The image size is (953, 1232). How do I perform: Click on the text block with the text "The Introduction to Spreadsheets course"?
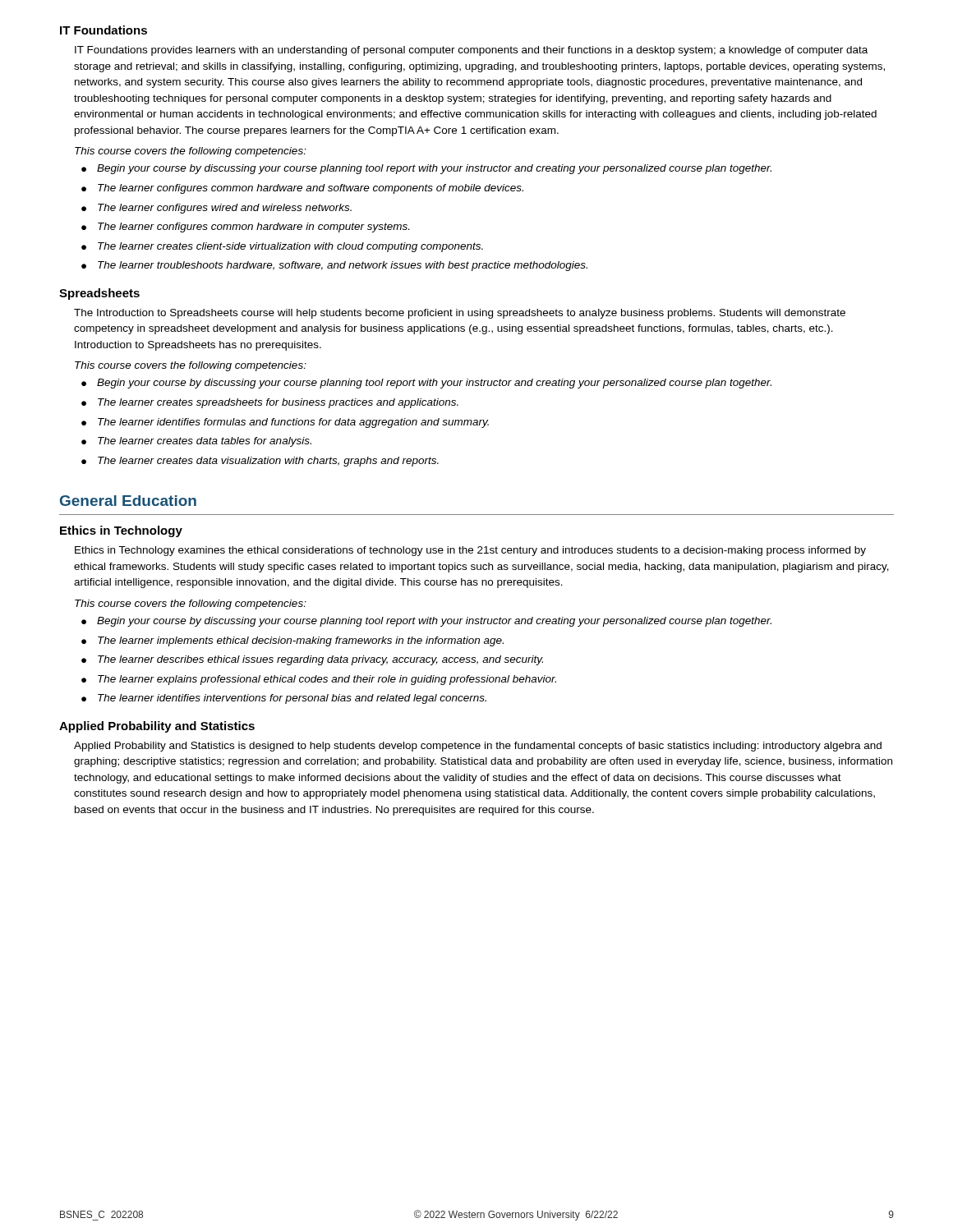click(x=460, y=328)
